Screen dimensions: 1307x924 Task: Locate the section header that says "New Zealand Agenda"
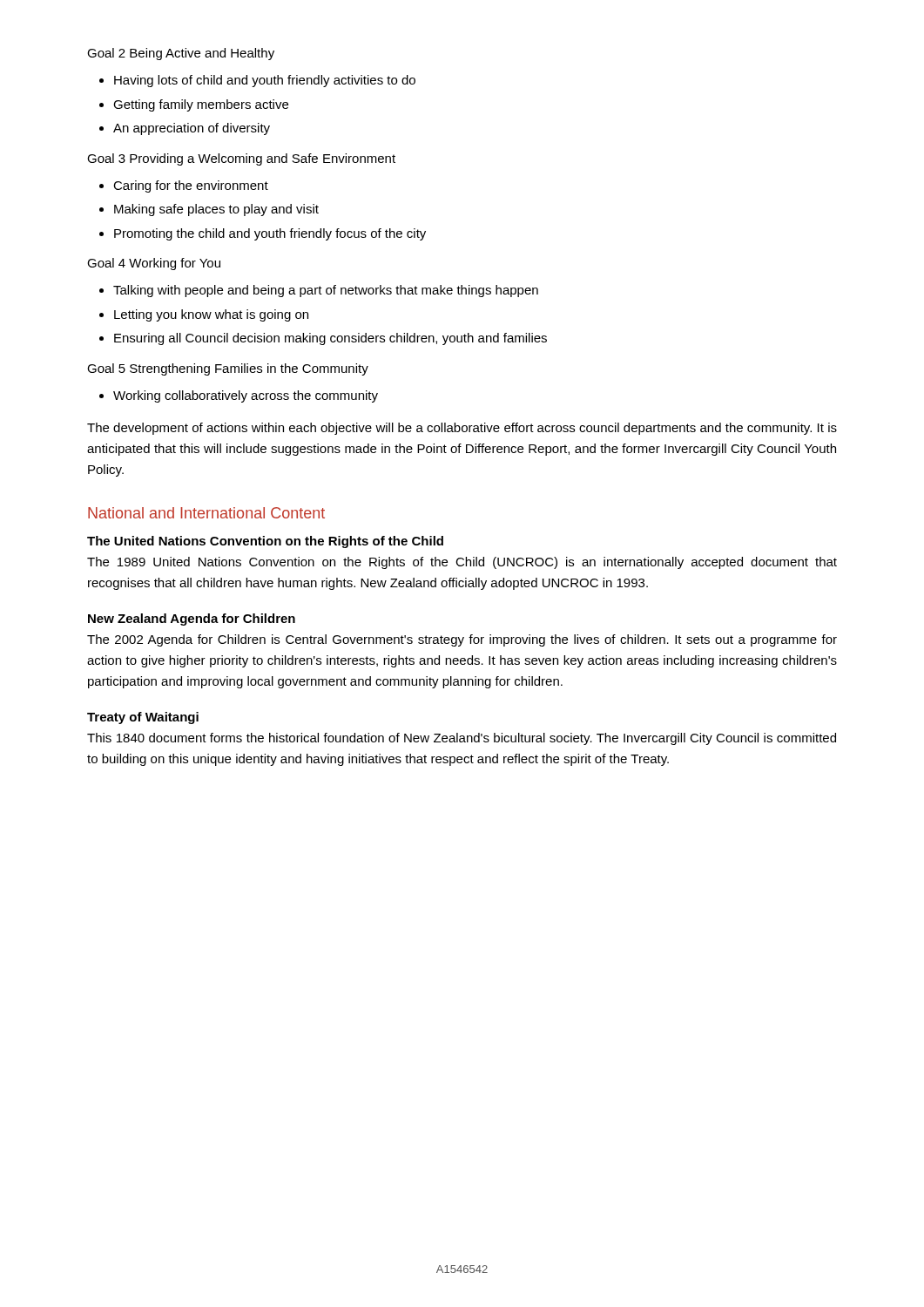pyautogui.click(x=192, y=620)
